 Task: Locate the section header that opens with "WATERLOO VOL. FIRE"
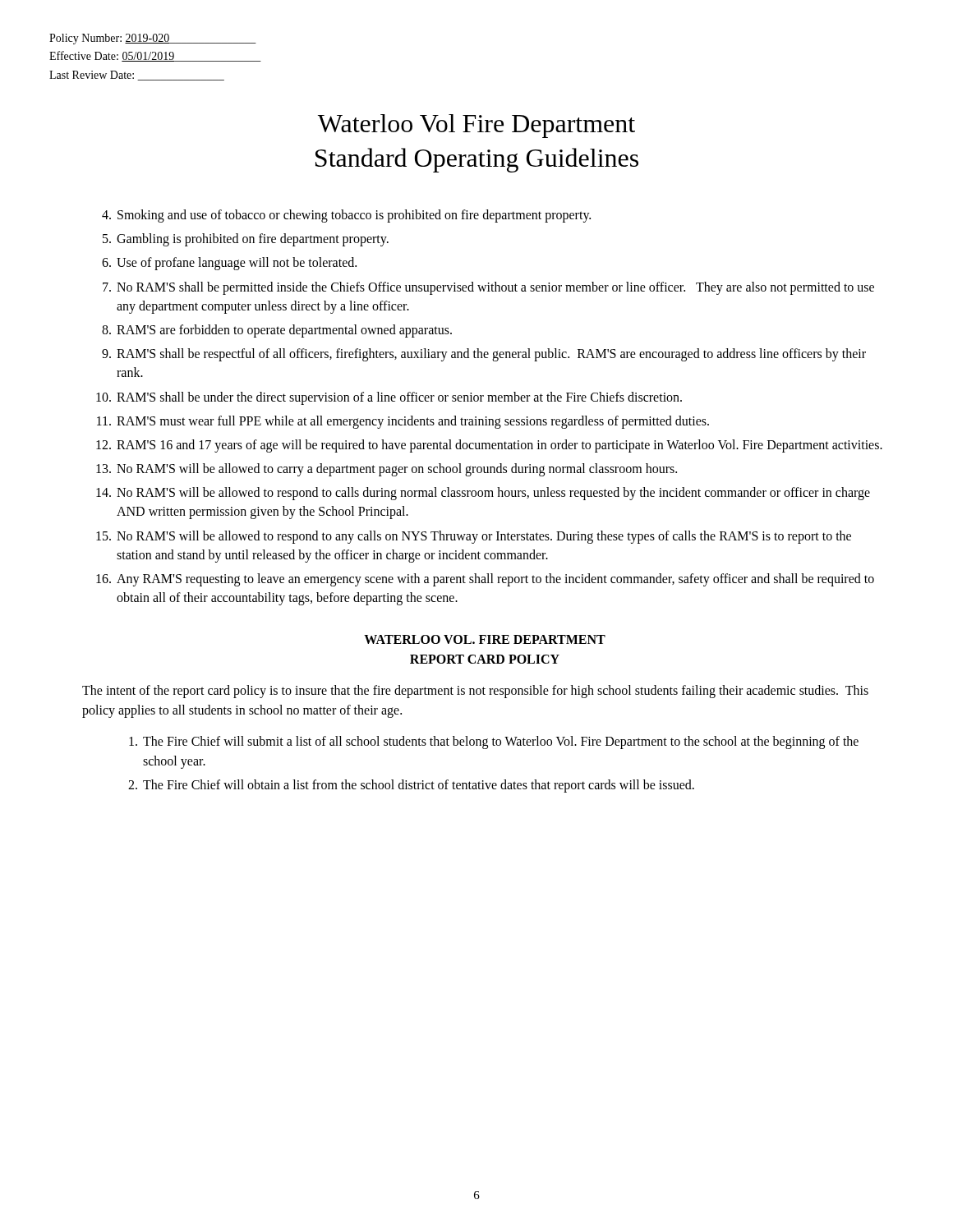coord(485,650)
